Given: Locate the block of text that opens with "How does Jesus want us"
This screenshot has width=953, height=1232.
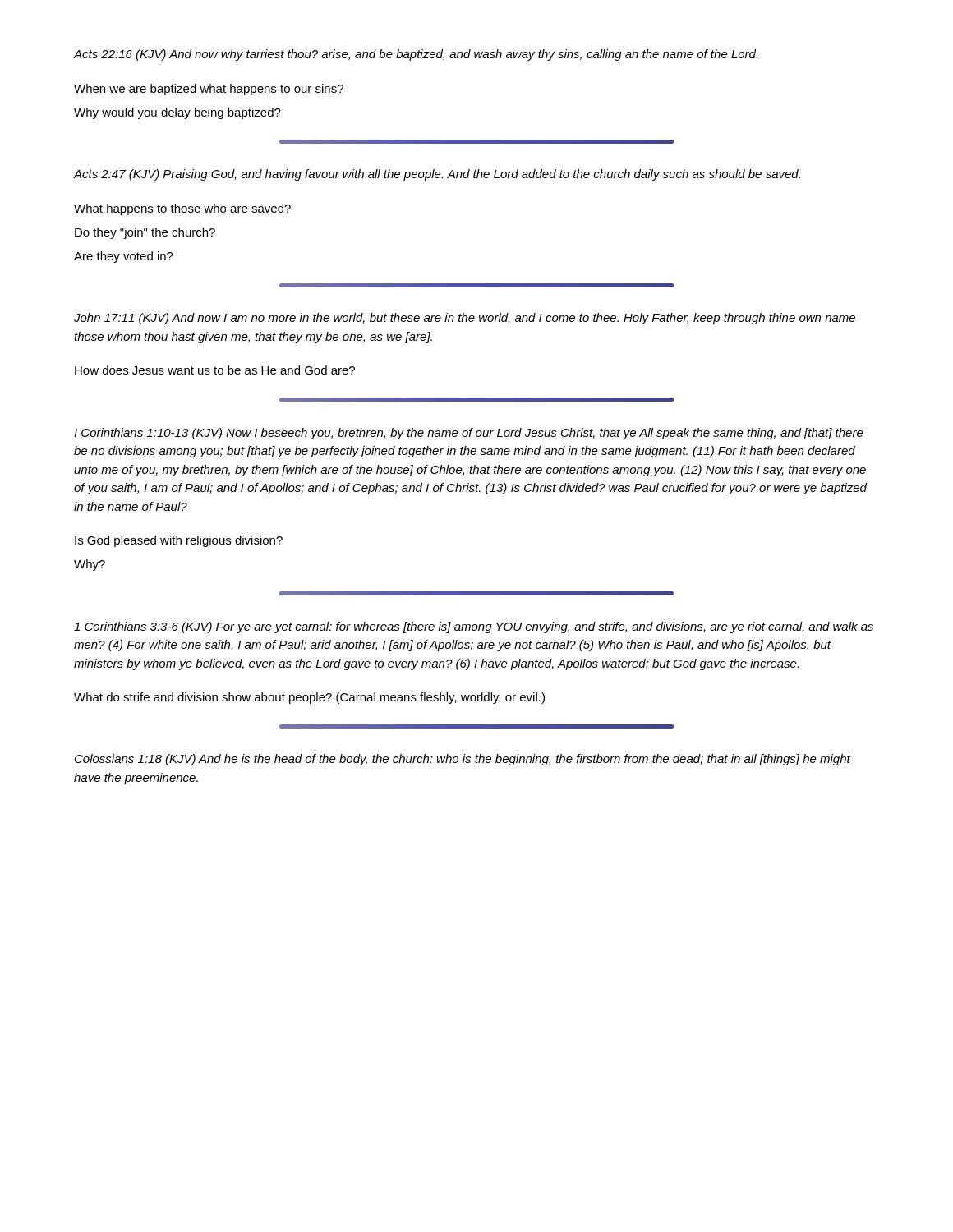Looking at the screenshot, I should [x=215, y=370].
